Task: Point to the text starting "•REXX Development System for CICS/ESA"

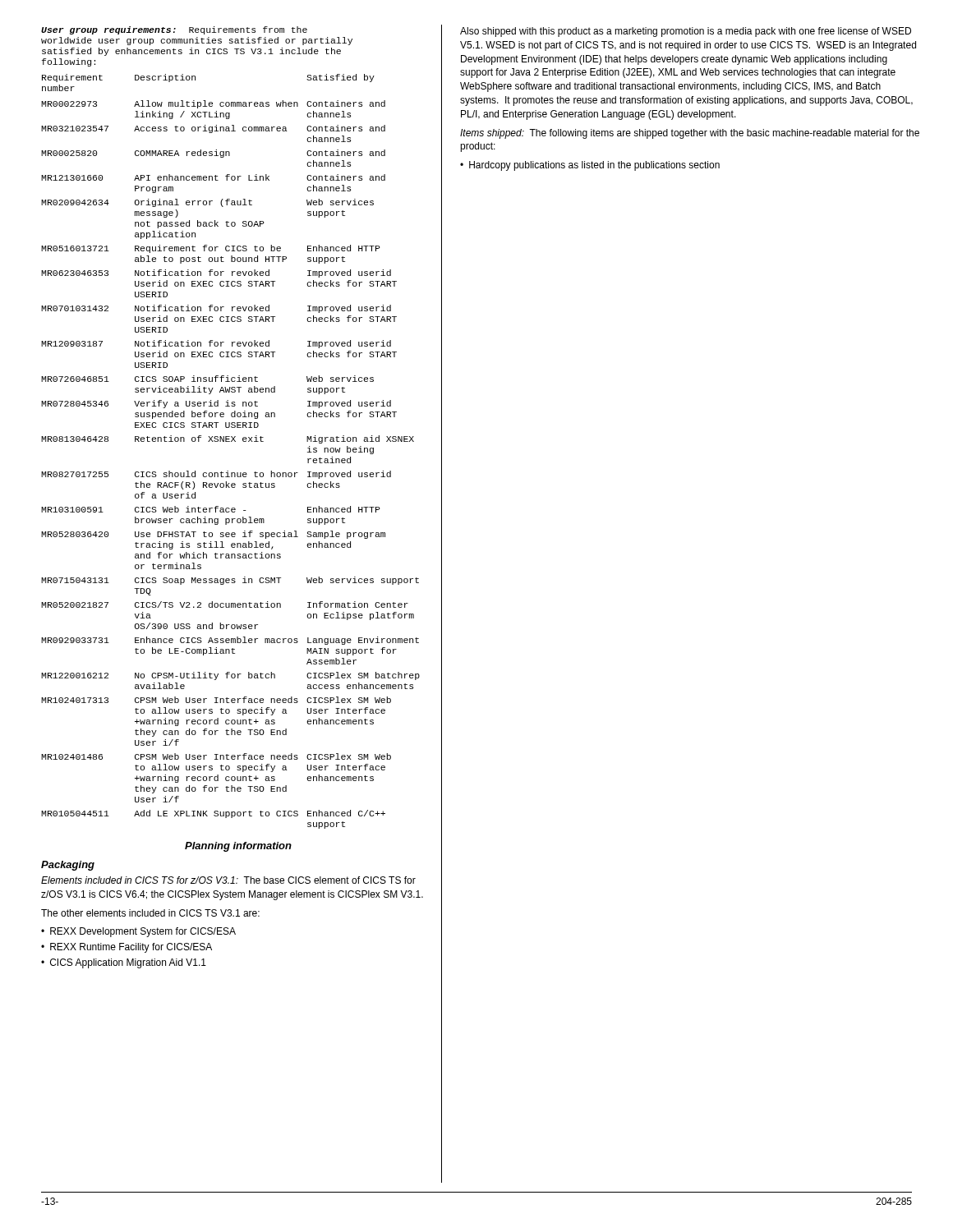Action: [138, 932]
